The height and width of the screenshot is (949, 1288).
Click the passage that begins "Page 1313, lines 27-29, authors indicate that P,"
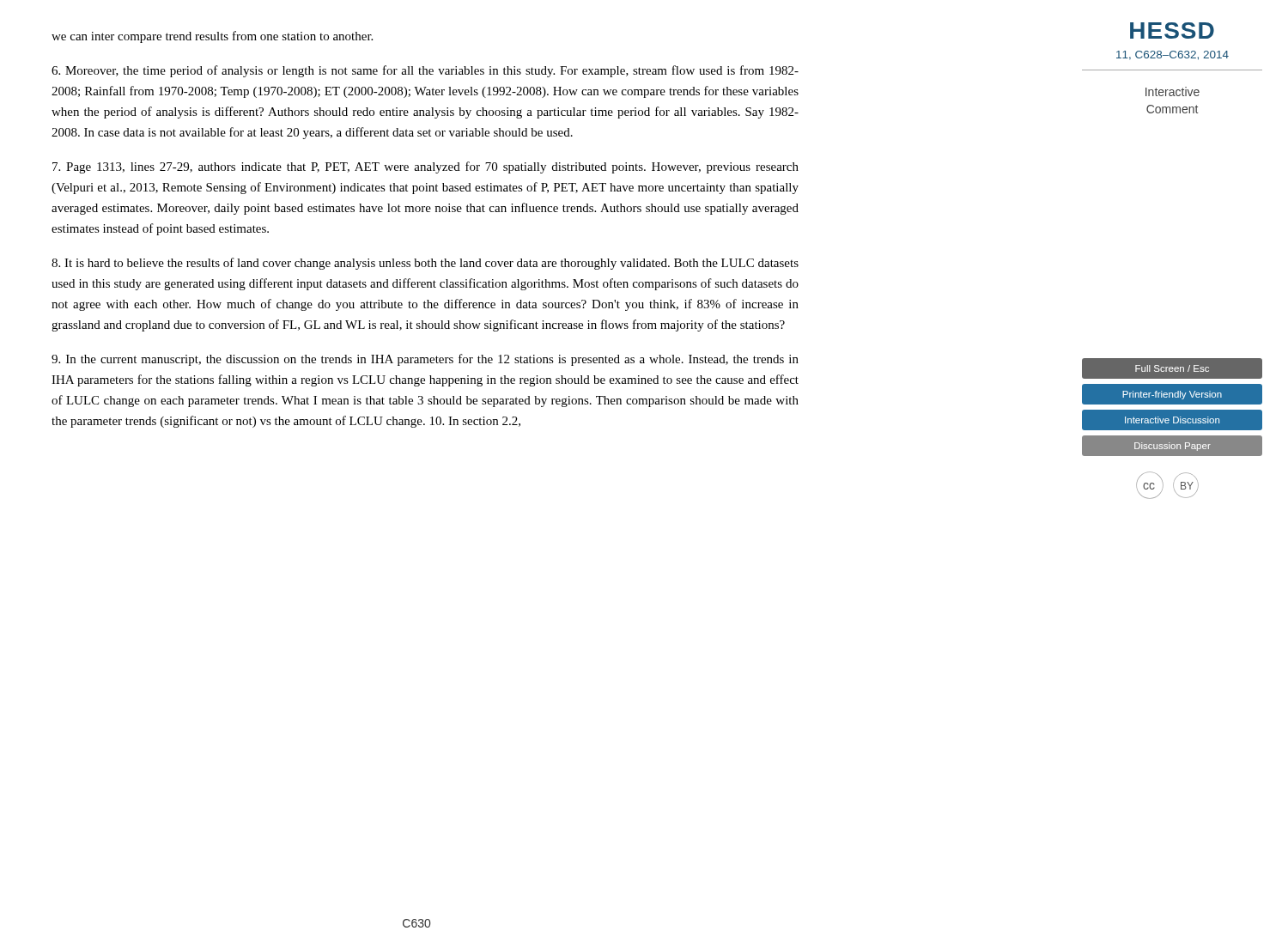coord(425,198)
